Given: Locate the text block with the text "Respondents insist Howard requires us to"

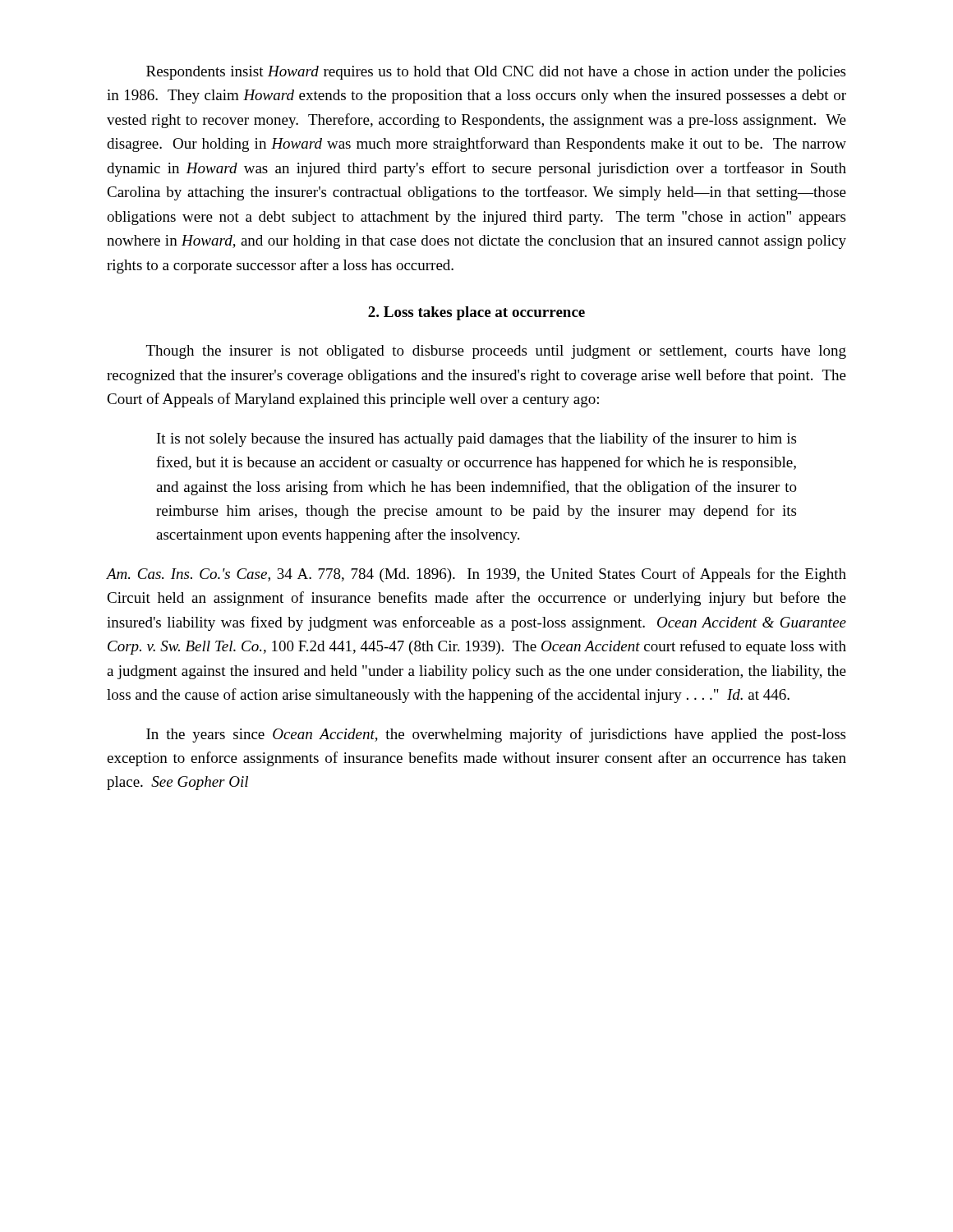Looking at the screenshot, I should tap(476, 168).
